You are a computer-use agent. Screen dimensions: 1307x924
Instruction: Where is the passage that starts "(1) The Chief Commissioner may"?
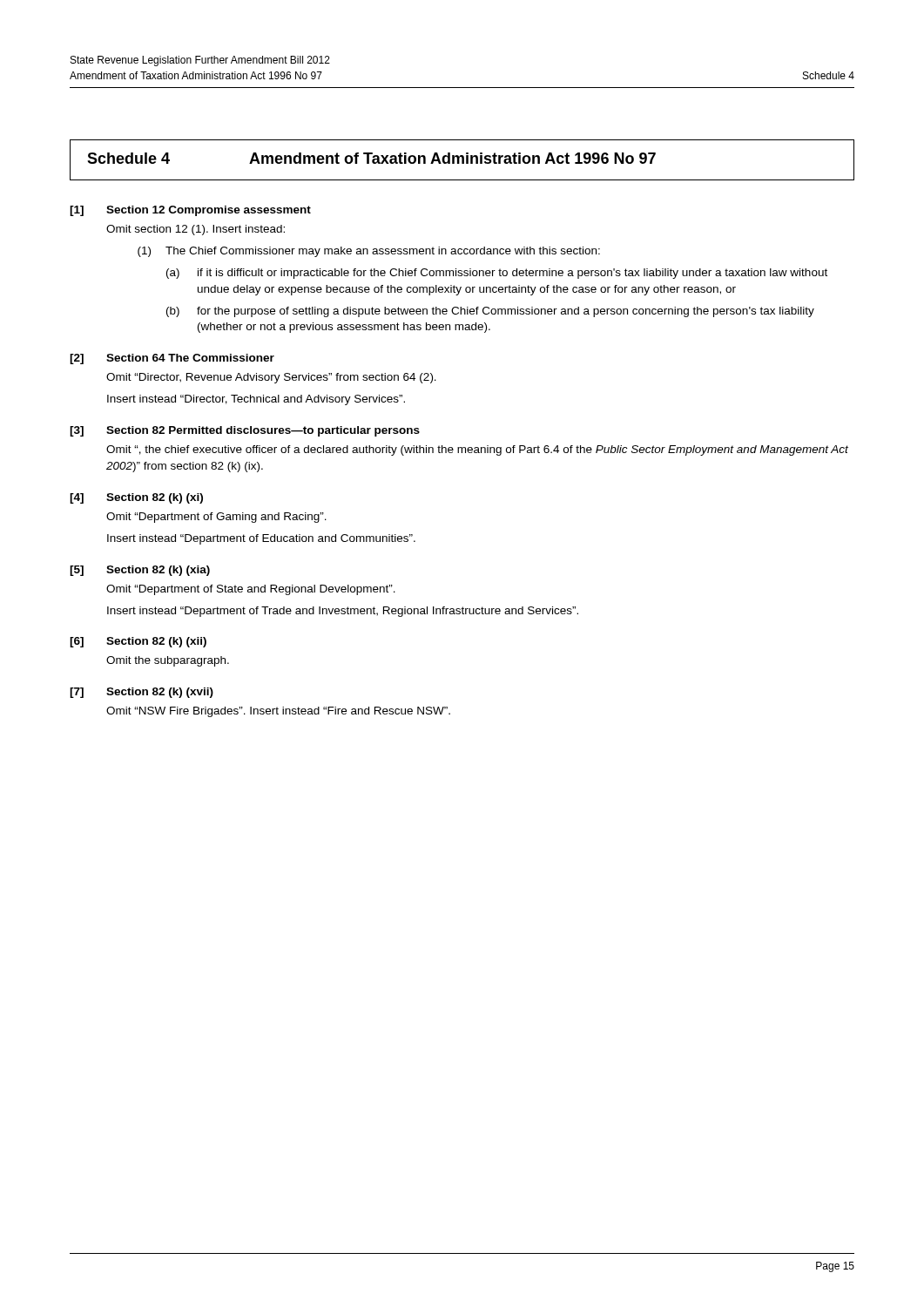coord(480,251)
